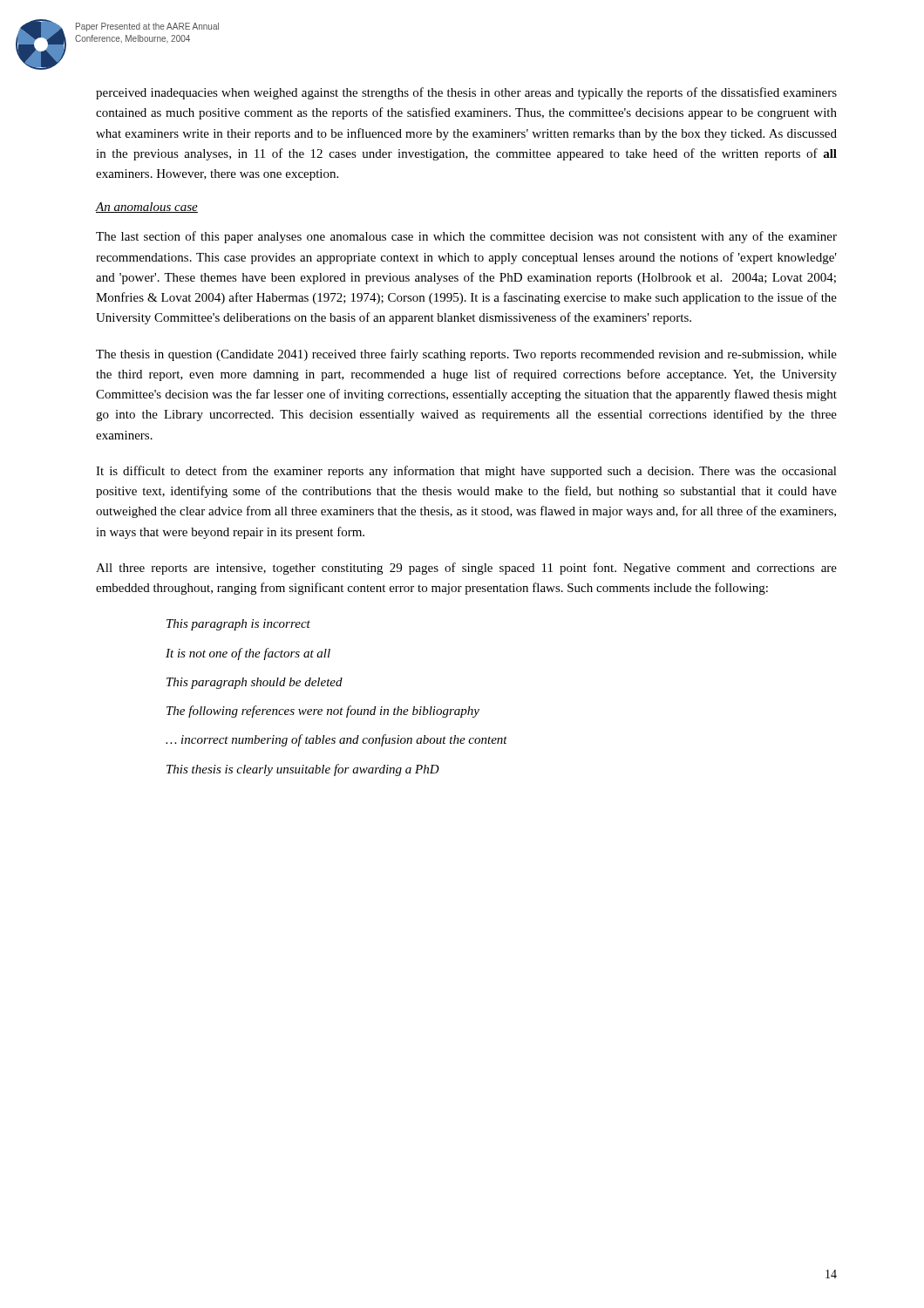Navigate to the text block starting "perceived inadequacies when weighed against"
The height and width of the screenshot is (1308, 924).
466,133
